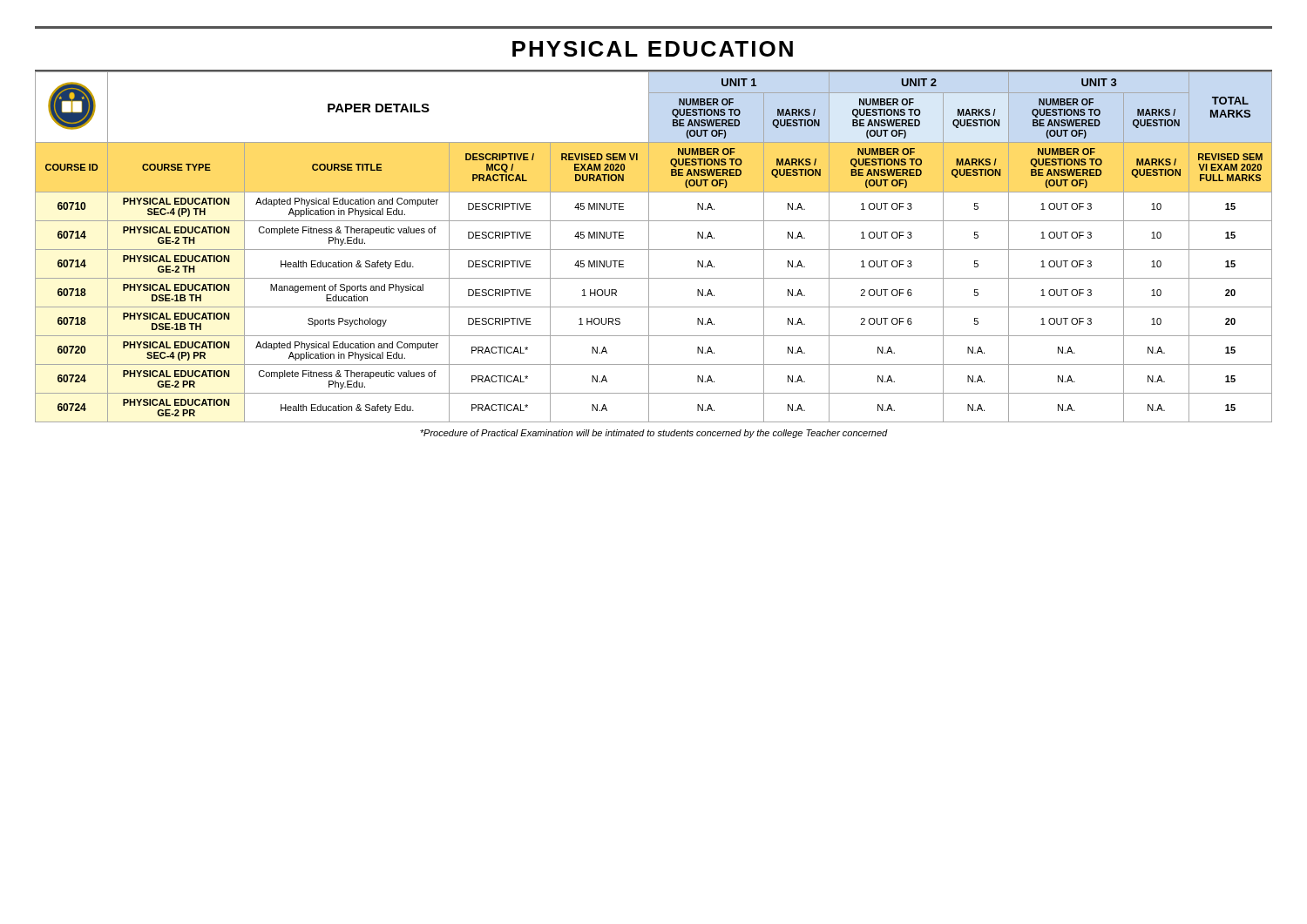
Task: Select the footnote that says "Procedure of Practical Examination"
Action: (654, 433)
